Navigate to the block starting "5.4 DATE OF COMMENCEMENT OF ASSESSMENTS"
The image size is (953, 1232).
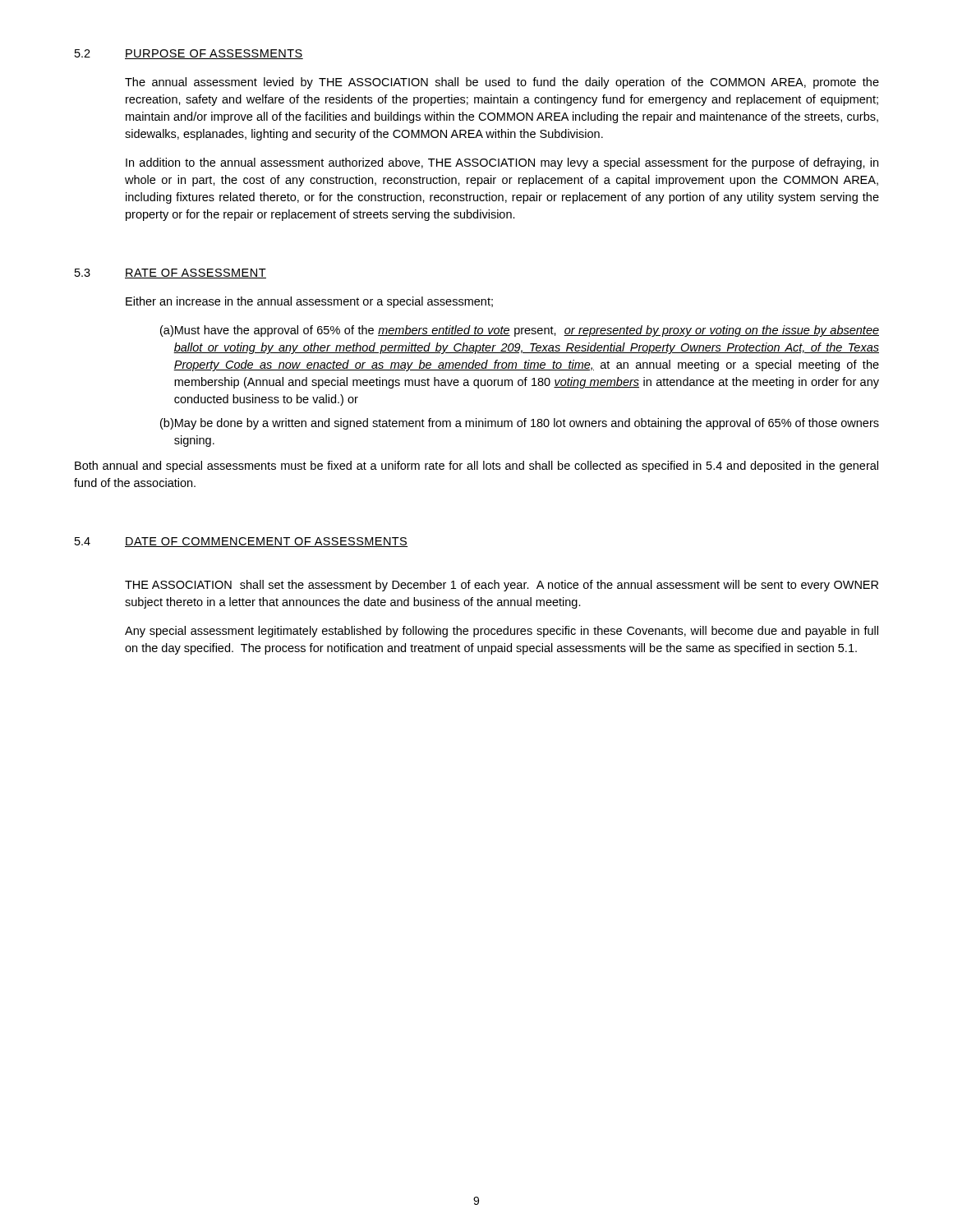point(241,542)
